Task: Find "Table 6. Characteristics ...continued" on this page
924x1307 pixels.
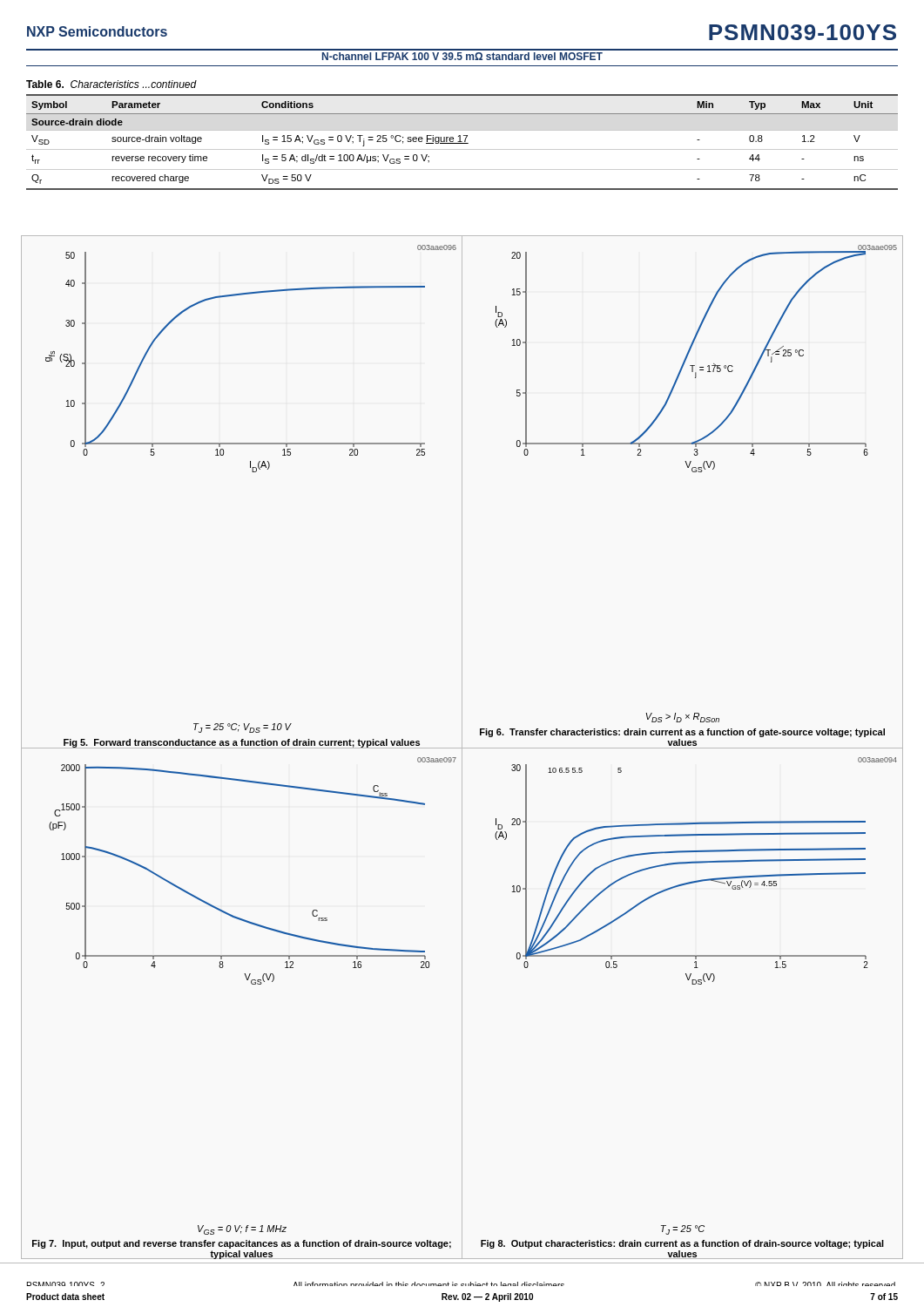Action: [111, 84]
